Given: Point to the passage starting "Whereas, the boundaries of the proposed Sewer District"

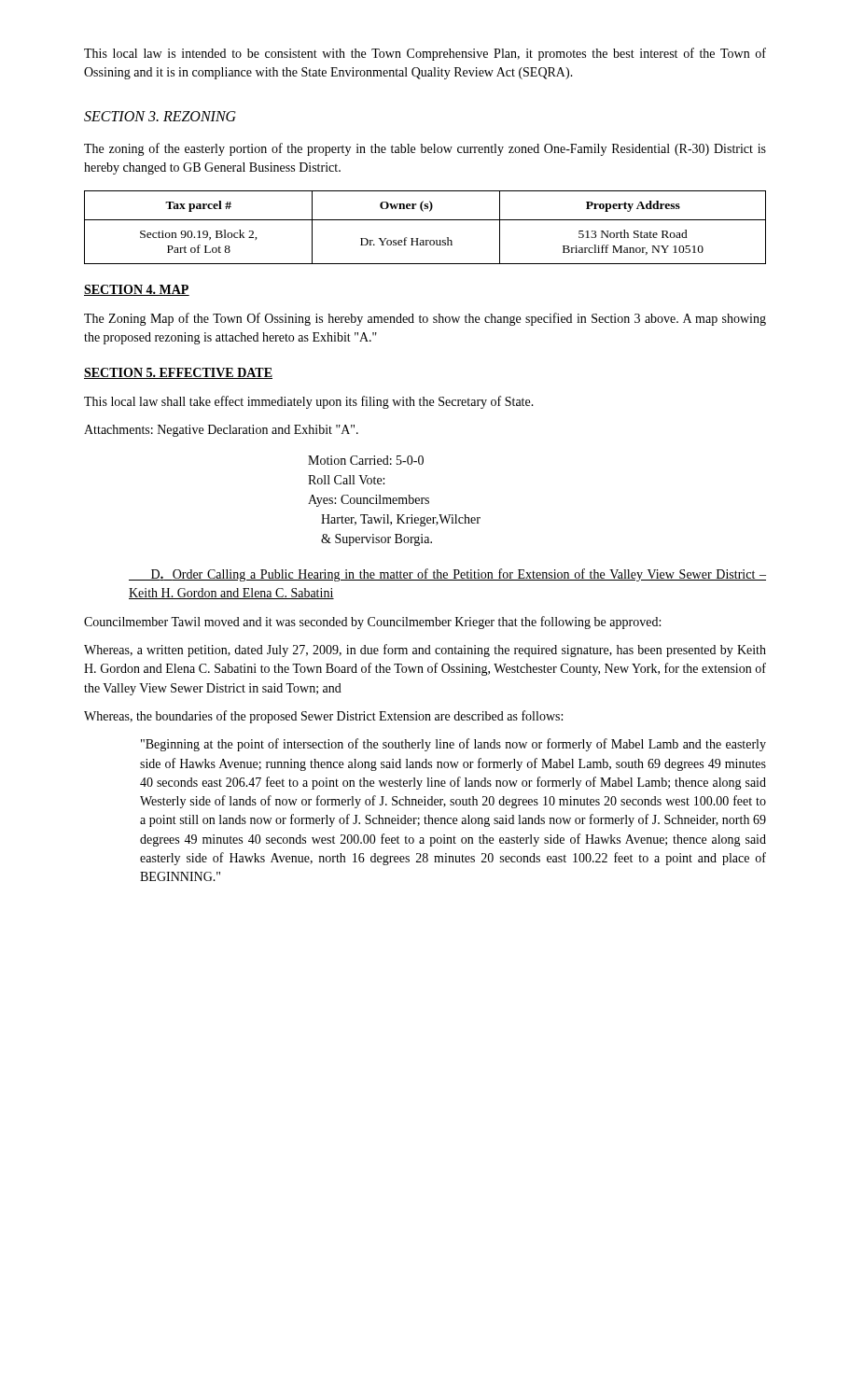Looking at the screenshot, I should pos(425,717).
